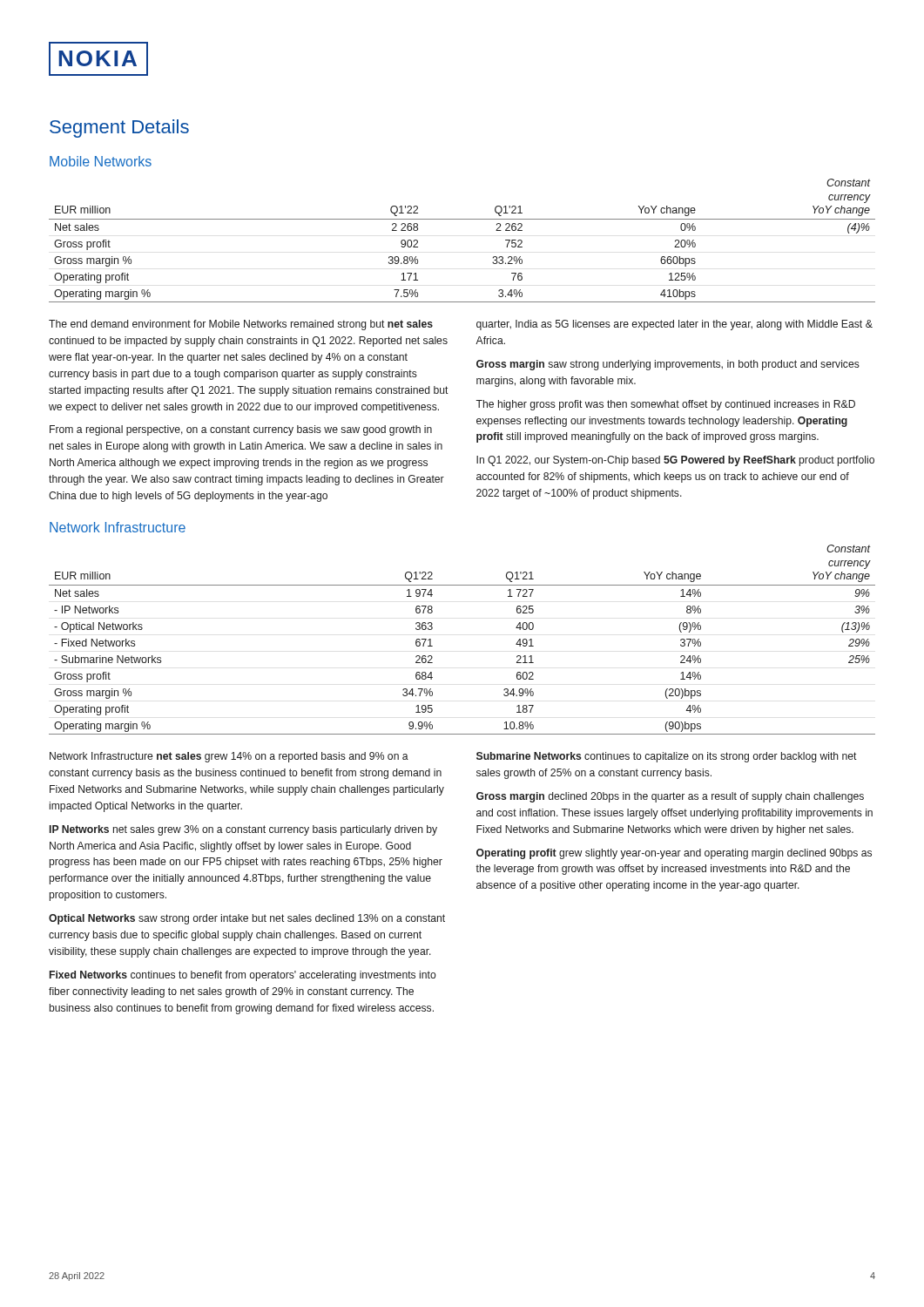Point to the block beginning "Network Infrastructure net sales grew 14% on"
924x1307 pixels.
pos(248,882)
